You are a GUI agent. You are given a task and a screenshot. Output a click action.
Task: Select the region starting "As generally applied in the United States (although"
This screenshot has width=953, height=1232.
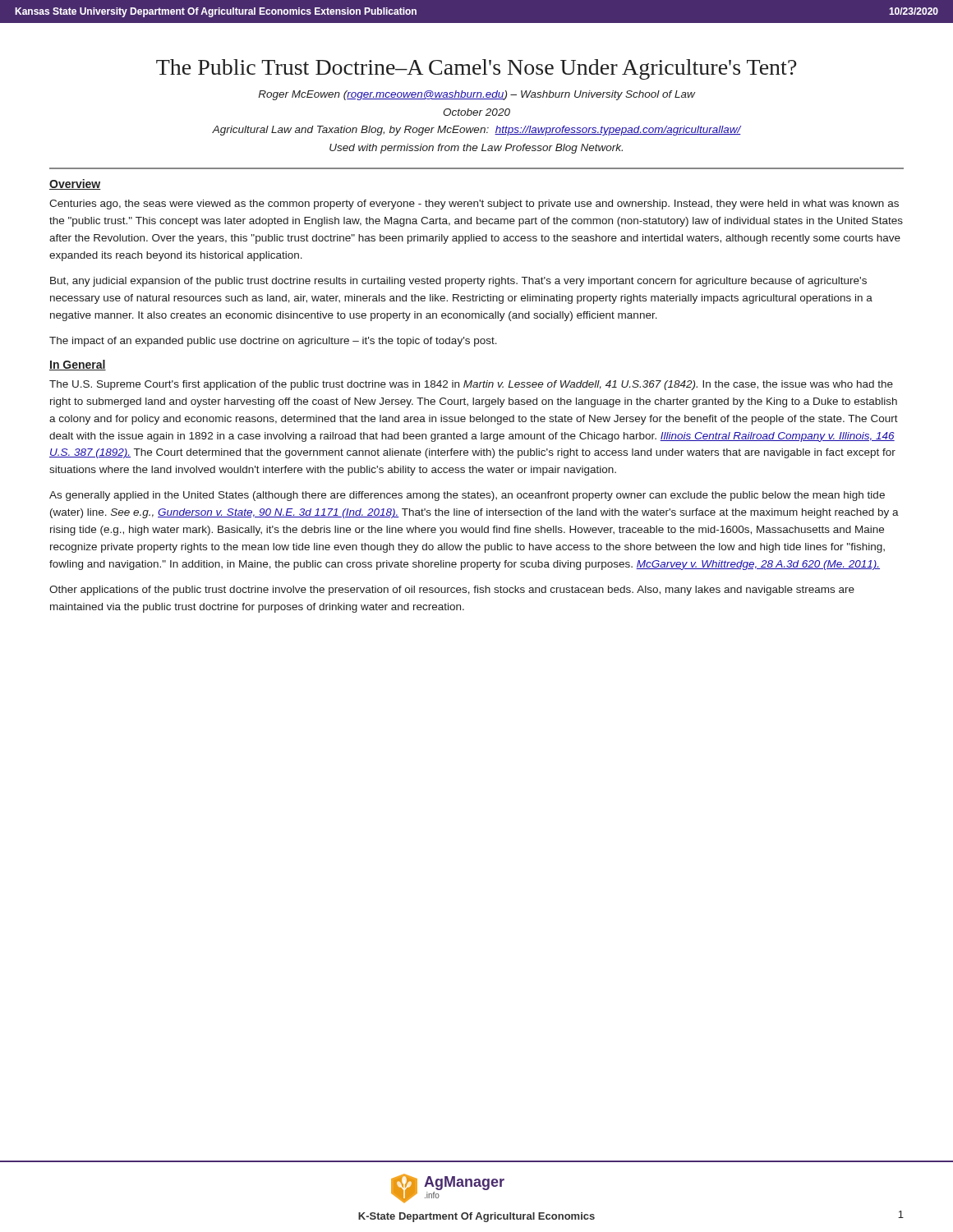click(474, 529)
